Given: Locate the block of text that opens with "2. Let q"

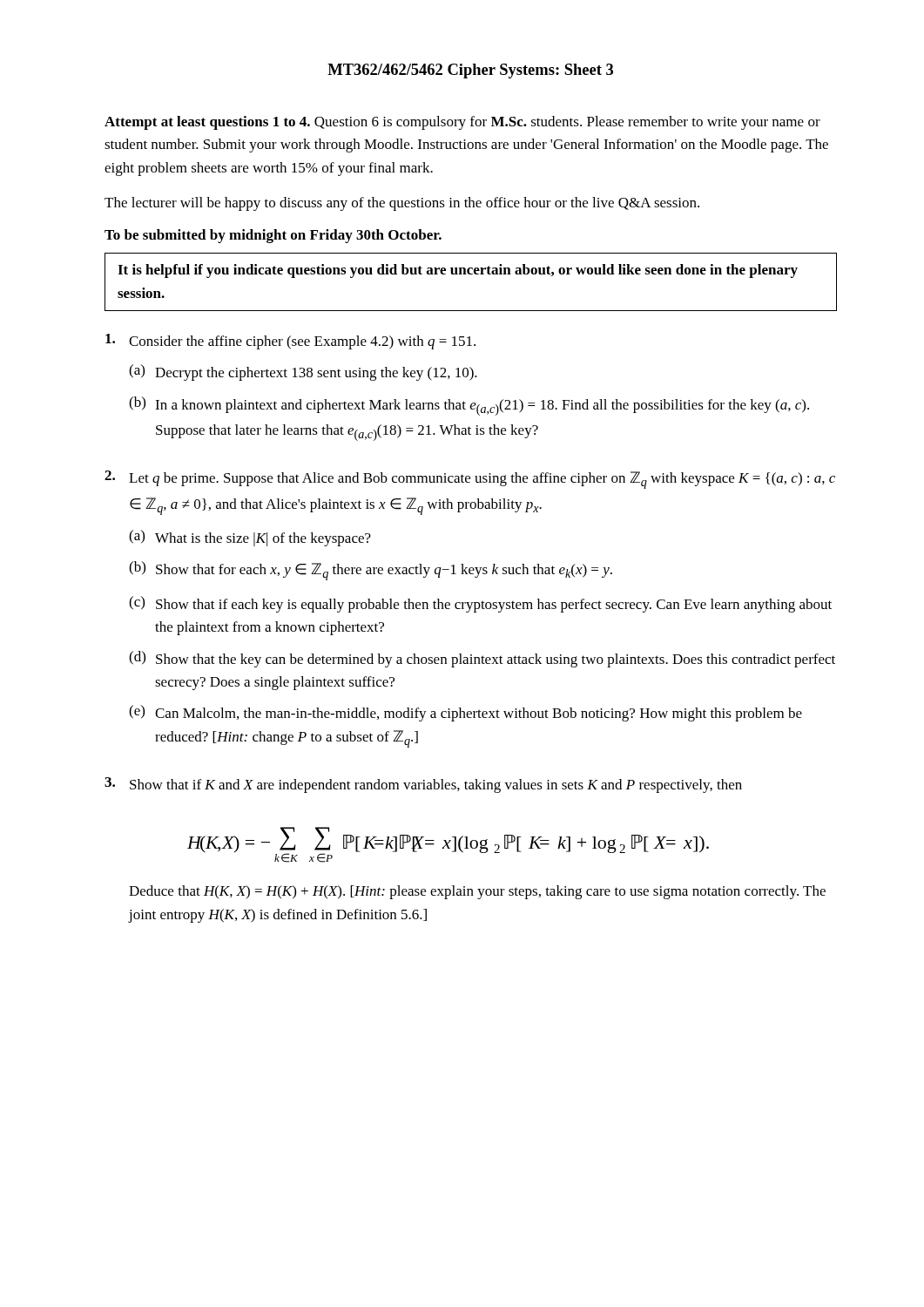Looking at the screenshot, I should point(471,614).
